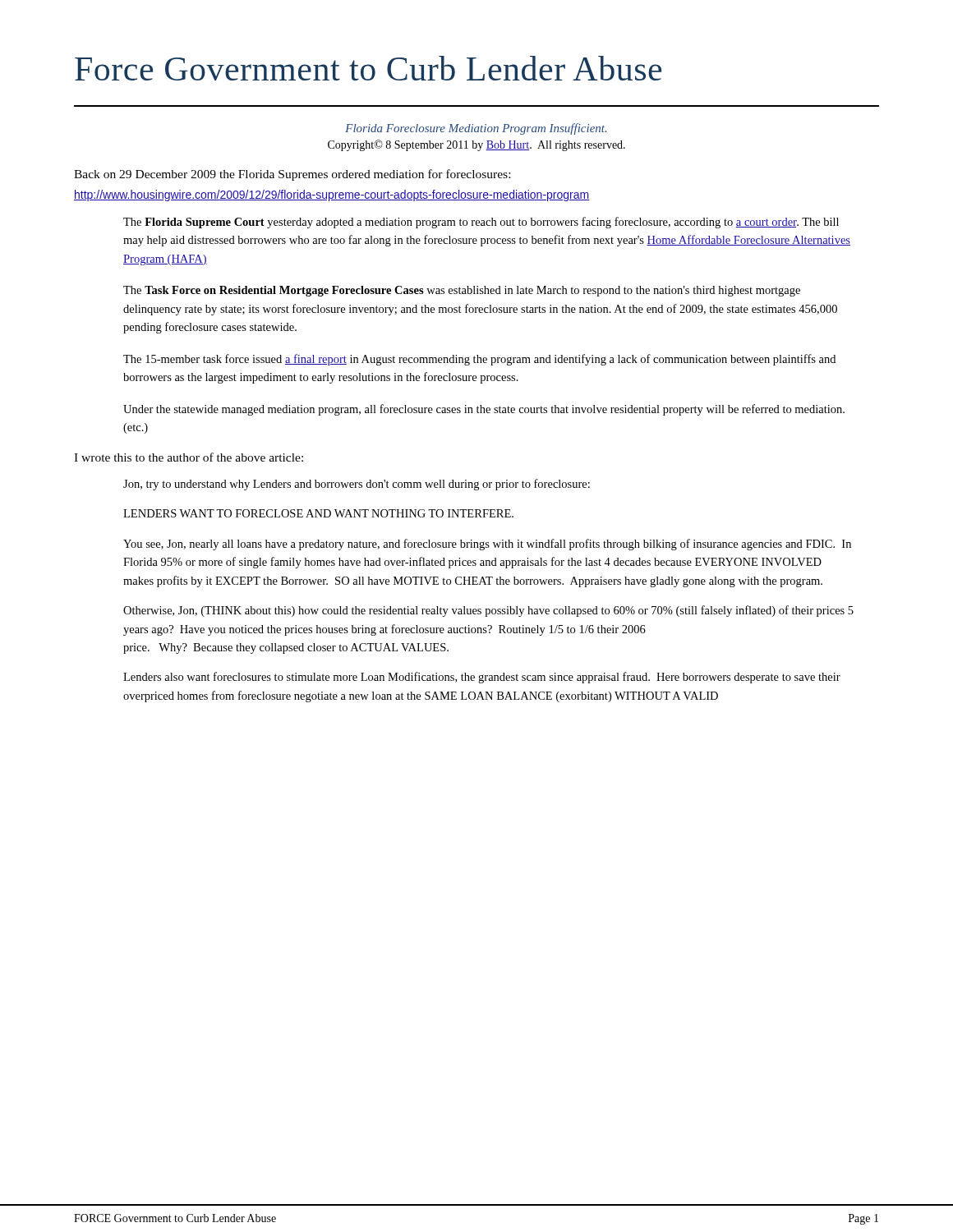Image resolution: width=953 pixels, height=1232 pixels.
Task: Locate the passage starting "Force Government to Curb"
Action: tap(476, 69)
